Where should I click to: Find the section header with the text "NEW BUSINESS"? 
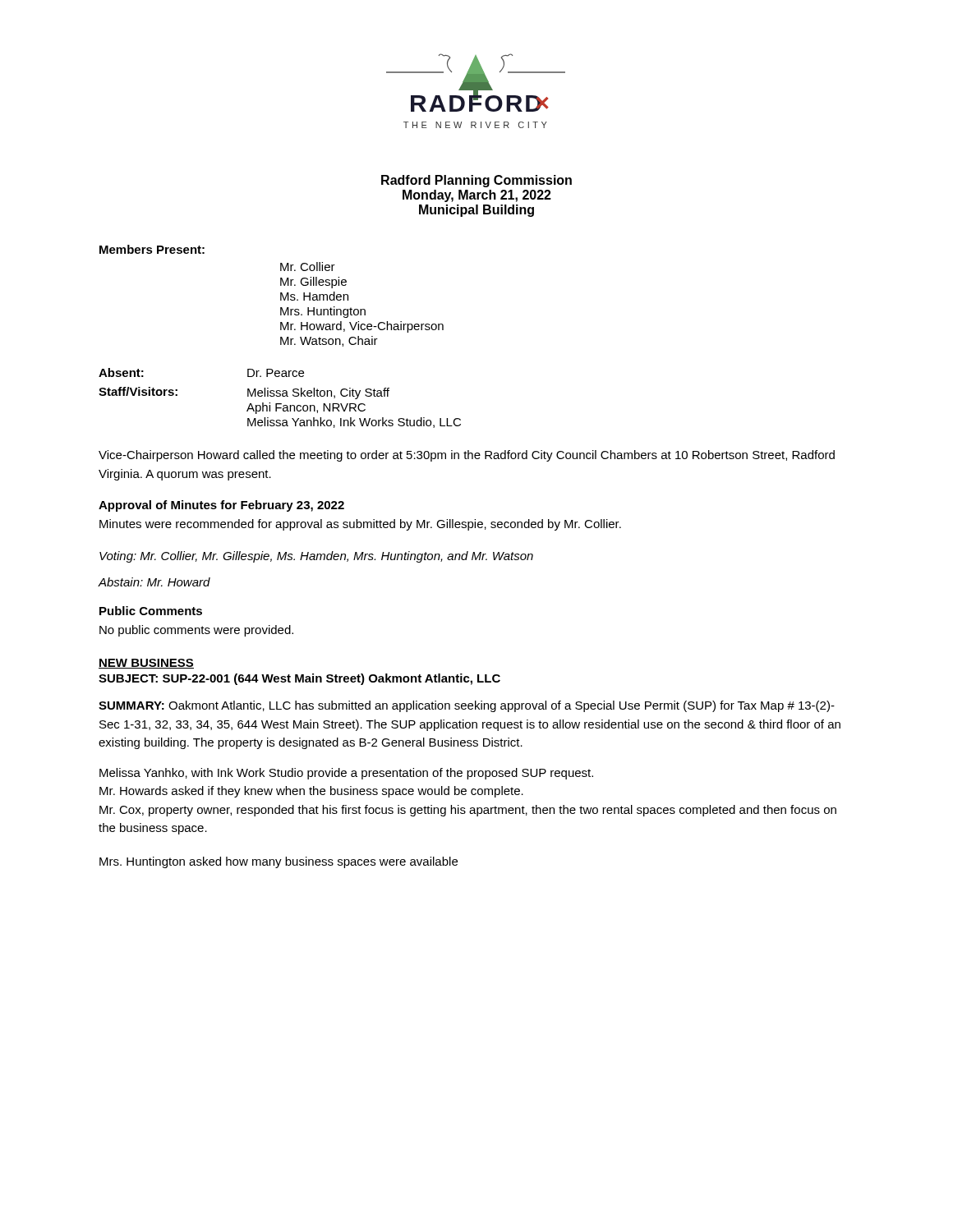pyautogui.click(x=146, y=662)
